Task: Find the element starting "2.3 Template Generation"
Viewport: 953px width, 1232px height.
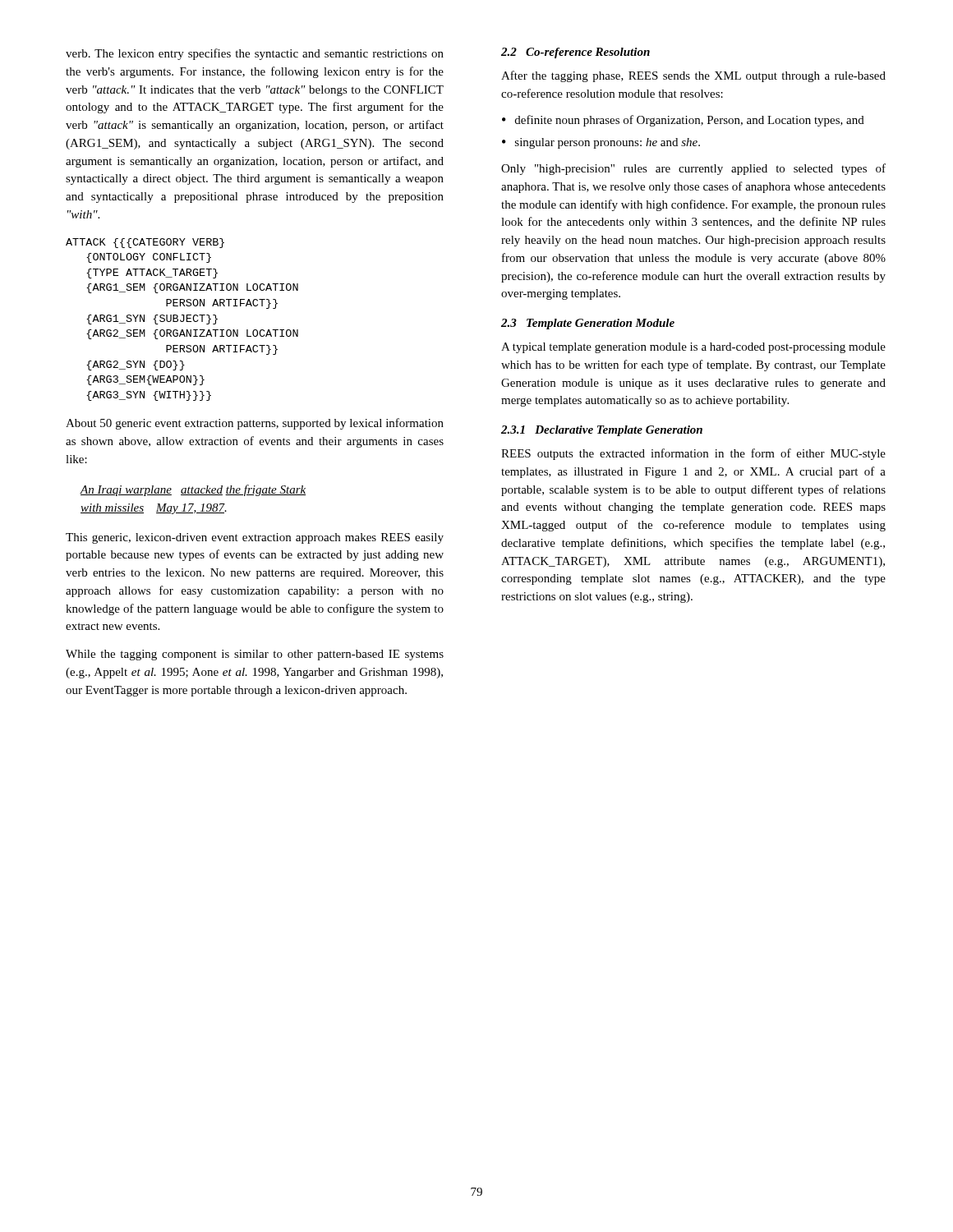Action: (588, 323)
